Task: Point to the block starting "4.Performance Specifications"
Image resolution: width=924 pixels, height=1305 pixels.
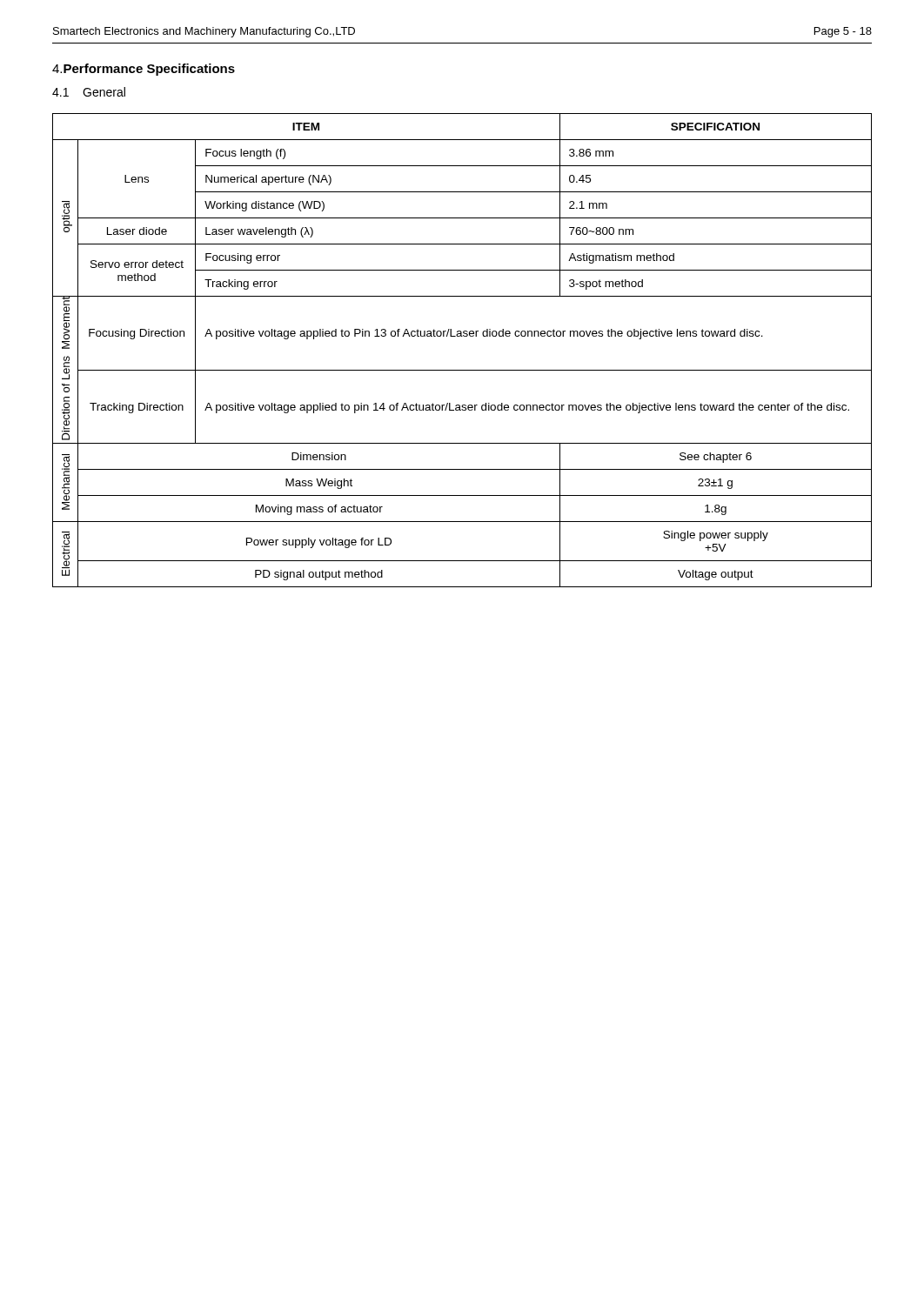Action: 144,68
